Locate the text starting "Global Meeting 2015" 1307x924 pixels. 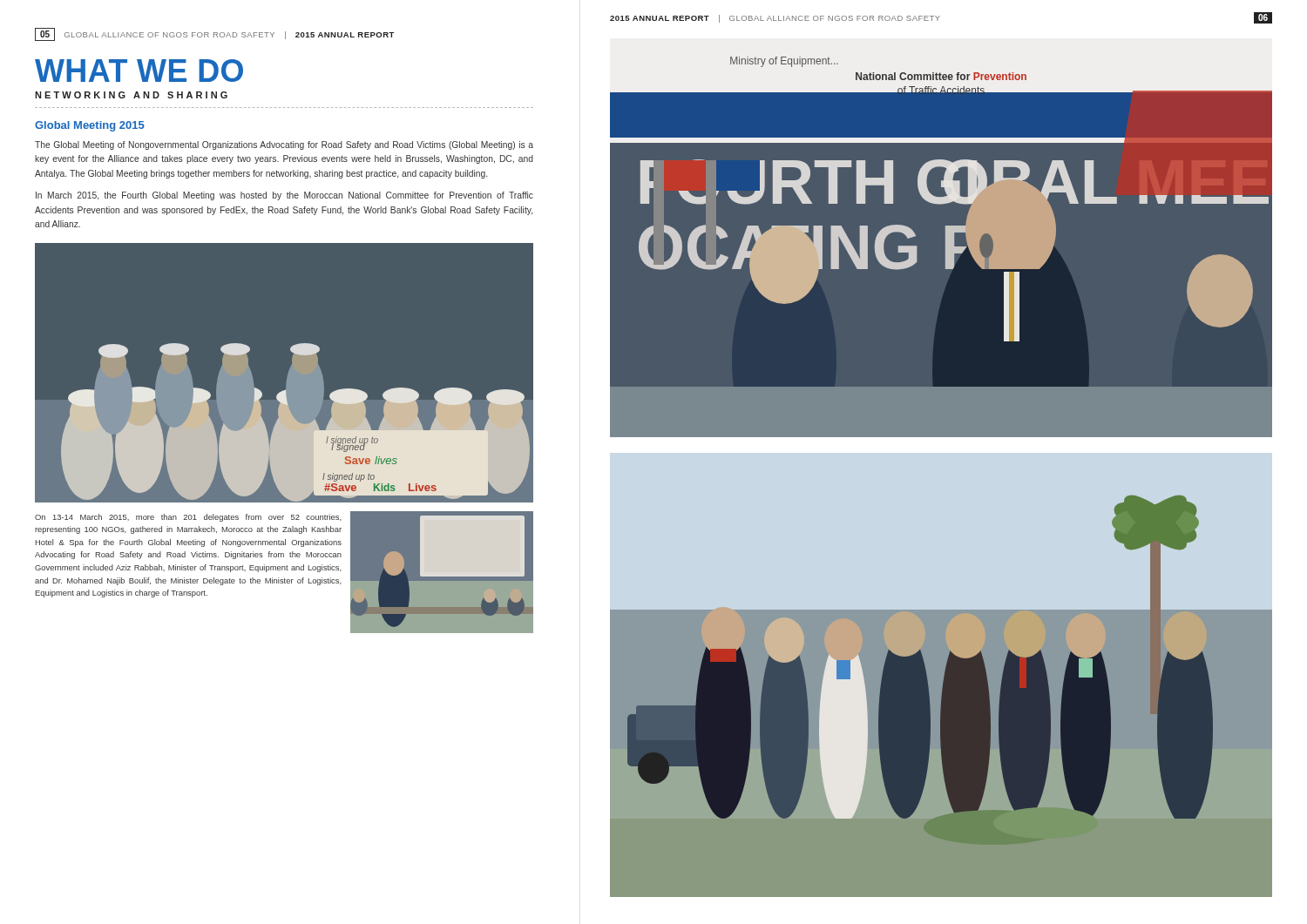tap(90, 125)
